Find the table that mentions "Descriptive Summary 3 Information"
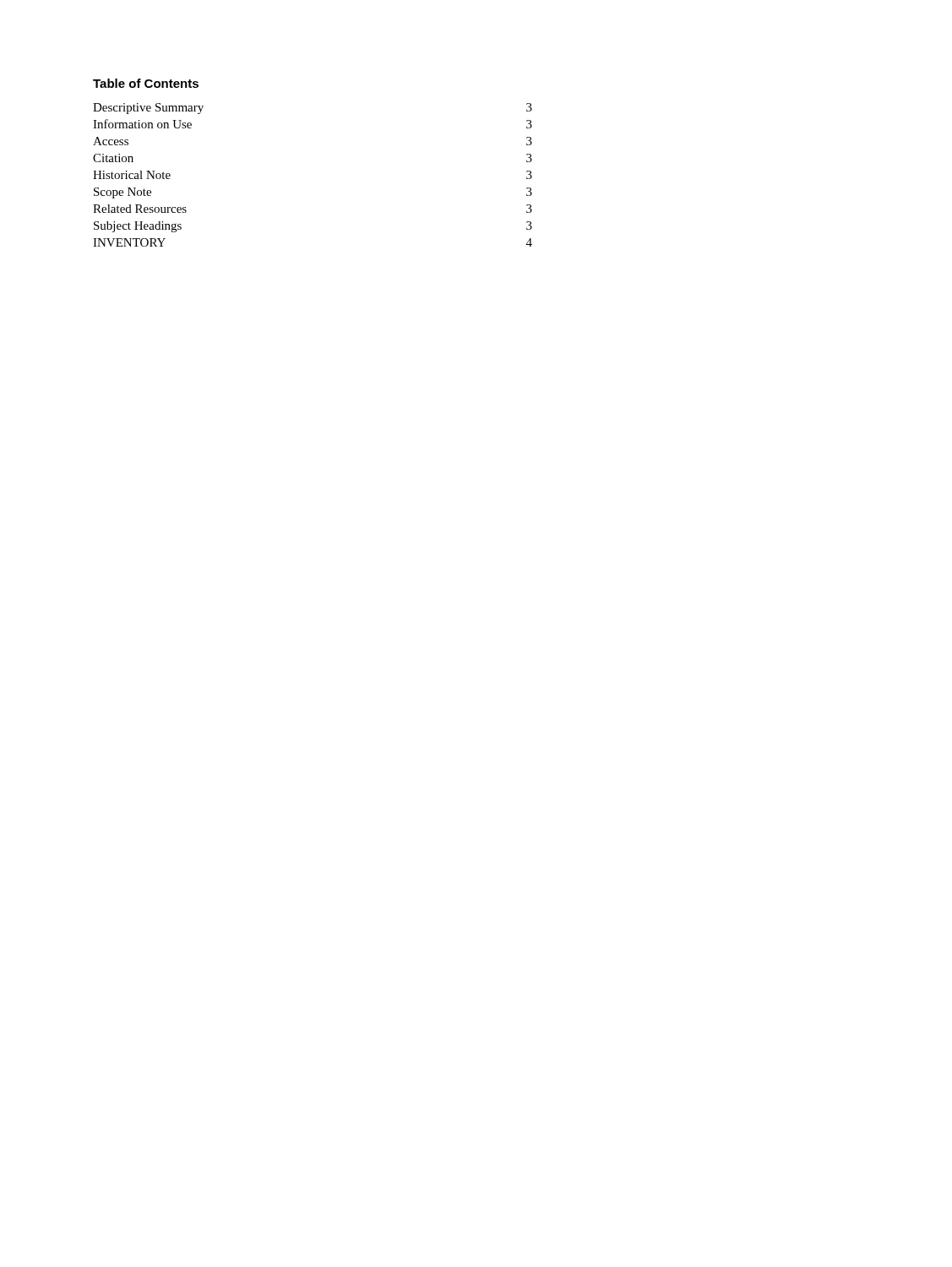Image resolution: width=952 pixels, height=1267 pixels. pyautogui.click(x=313, y=175)
